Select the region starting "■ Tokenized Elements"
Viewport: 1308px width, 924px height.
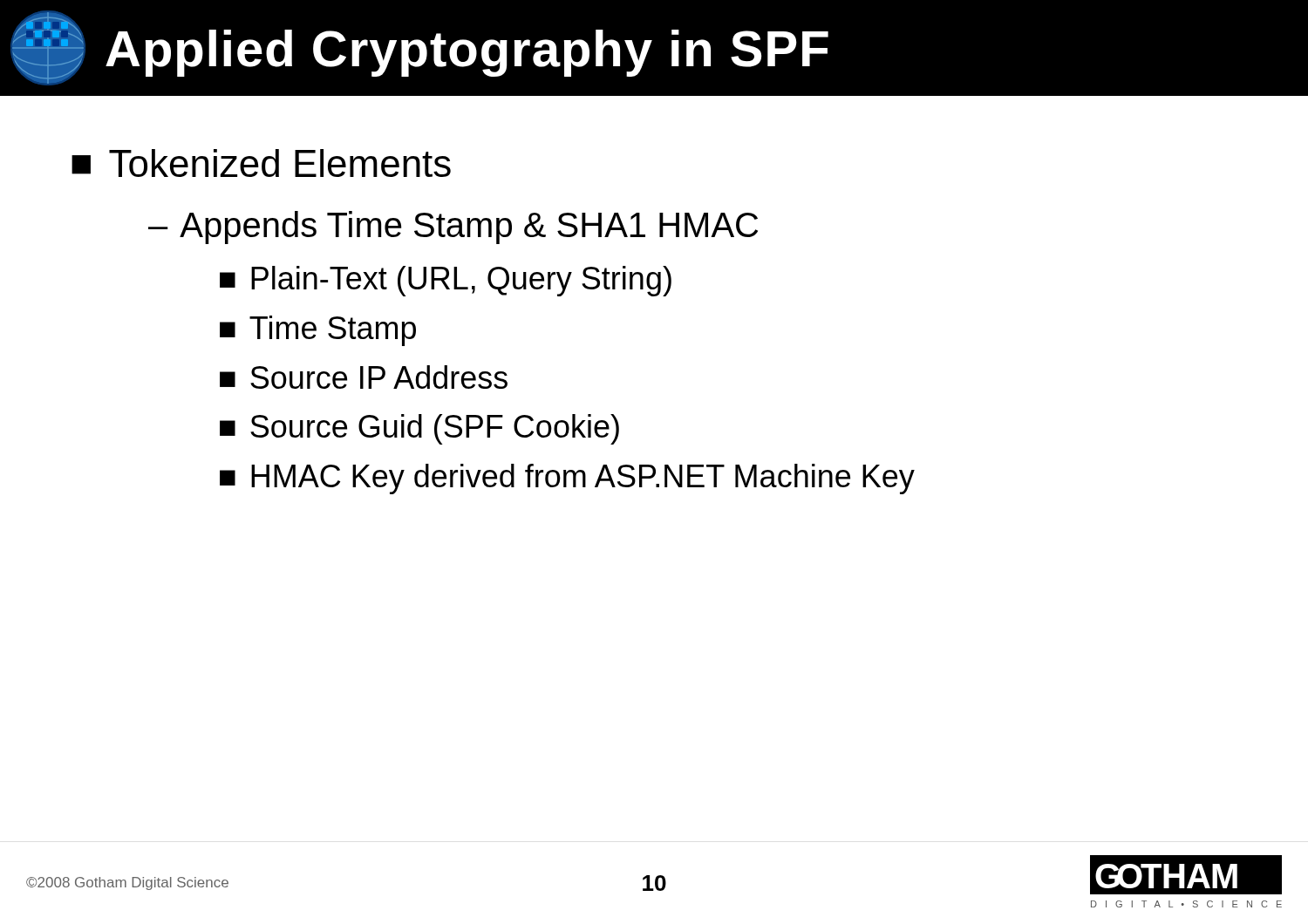[261, 163]
